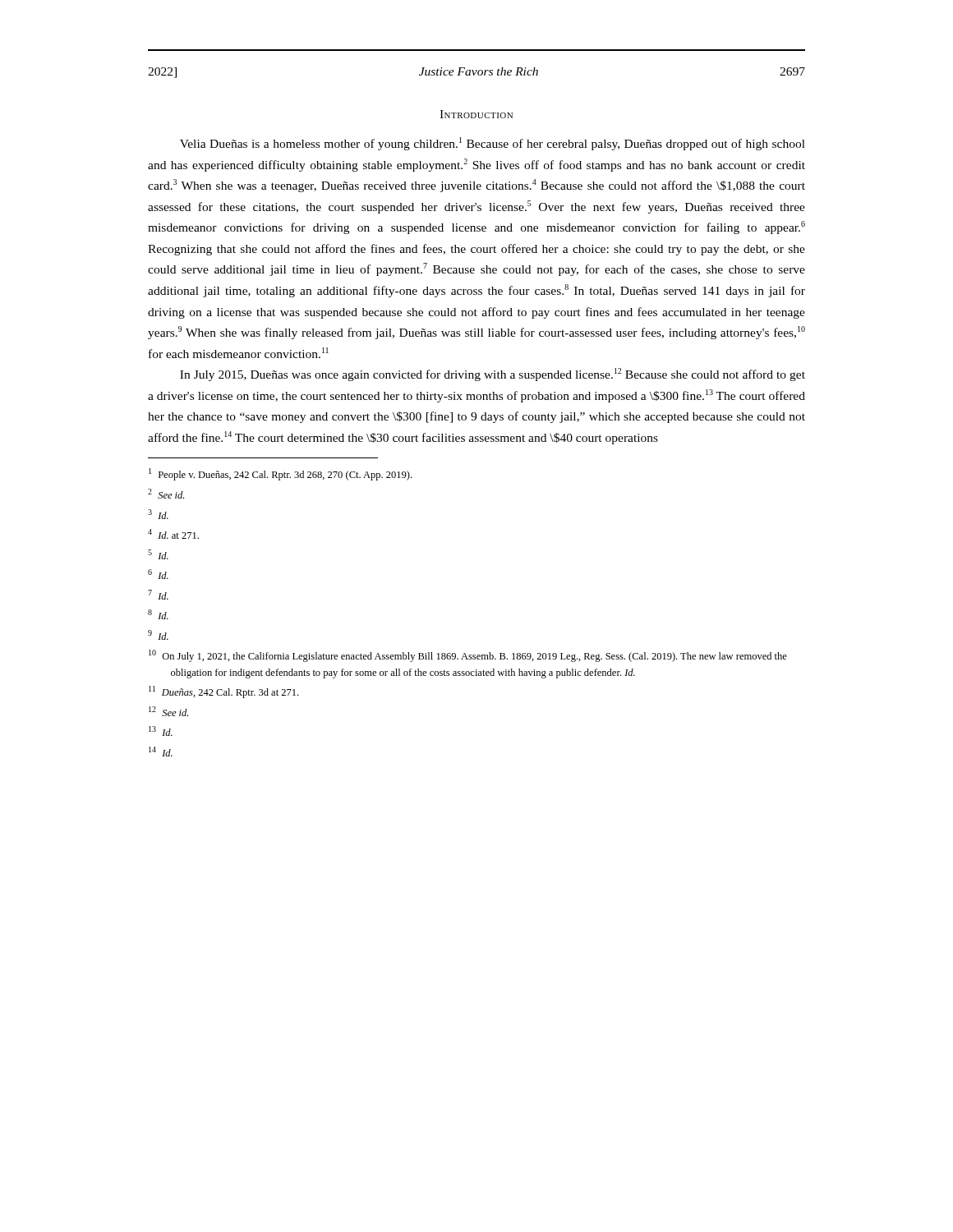Screen dimensions: 1232x953
Task: Find the footnote that reads "14 Id."
Action: click(x=160, y=752)
